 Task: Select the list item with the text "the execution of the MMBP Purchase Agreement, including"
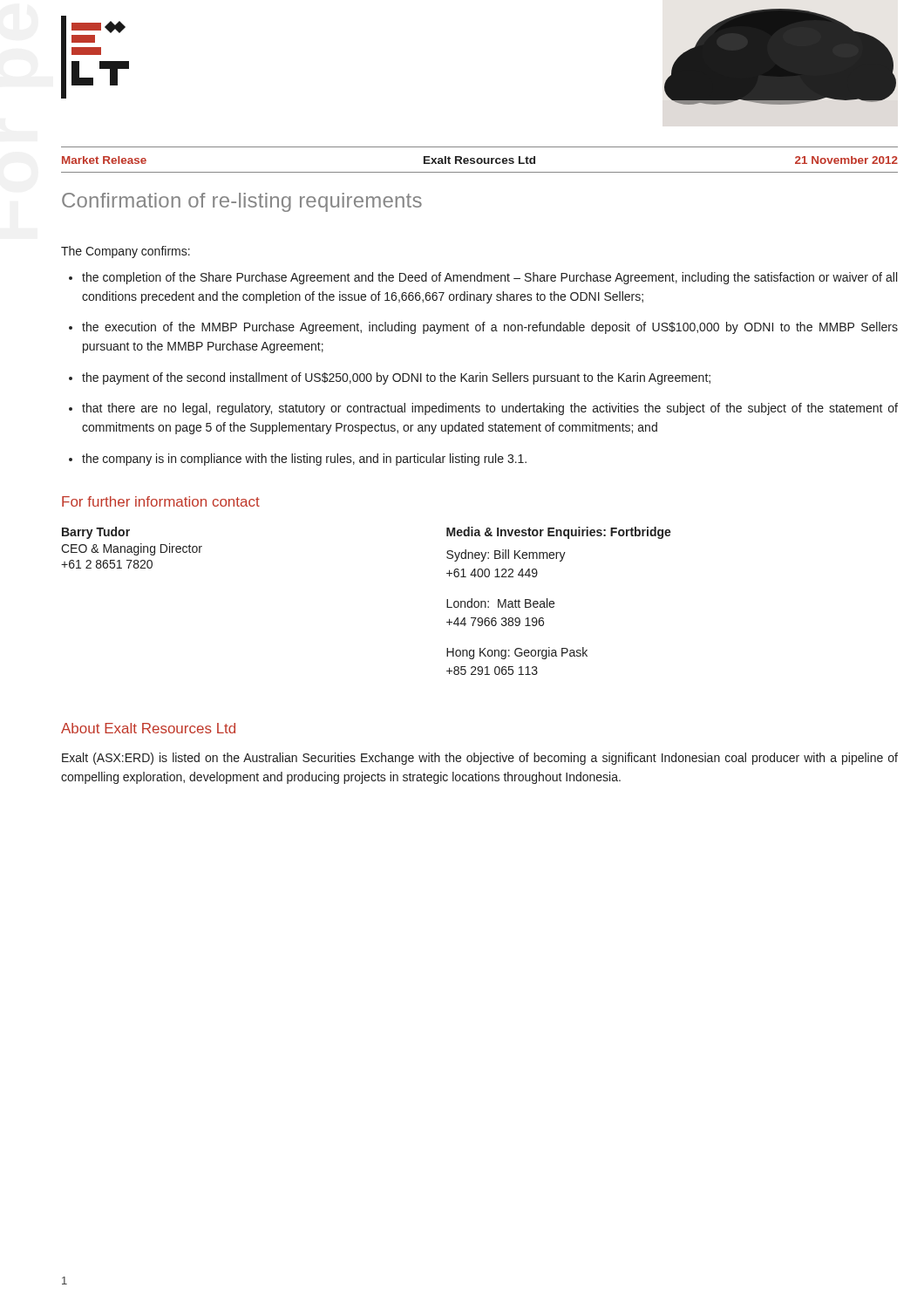490,337
